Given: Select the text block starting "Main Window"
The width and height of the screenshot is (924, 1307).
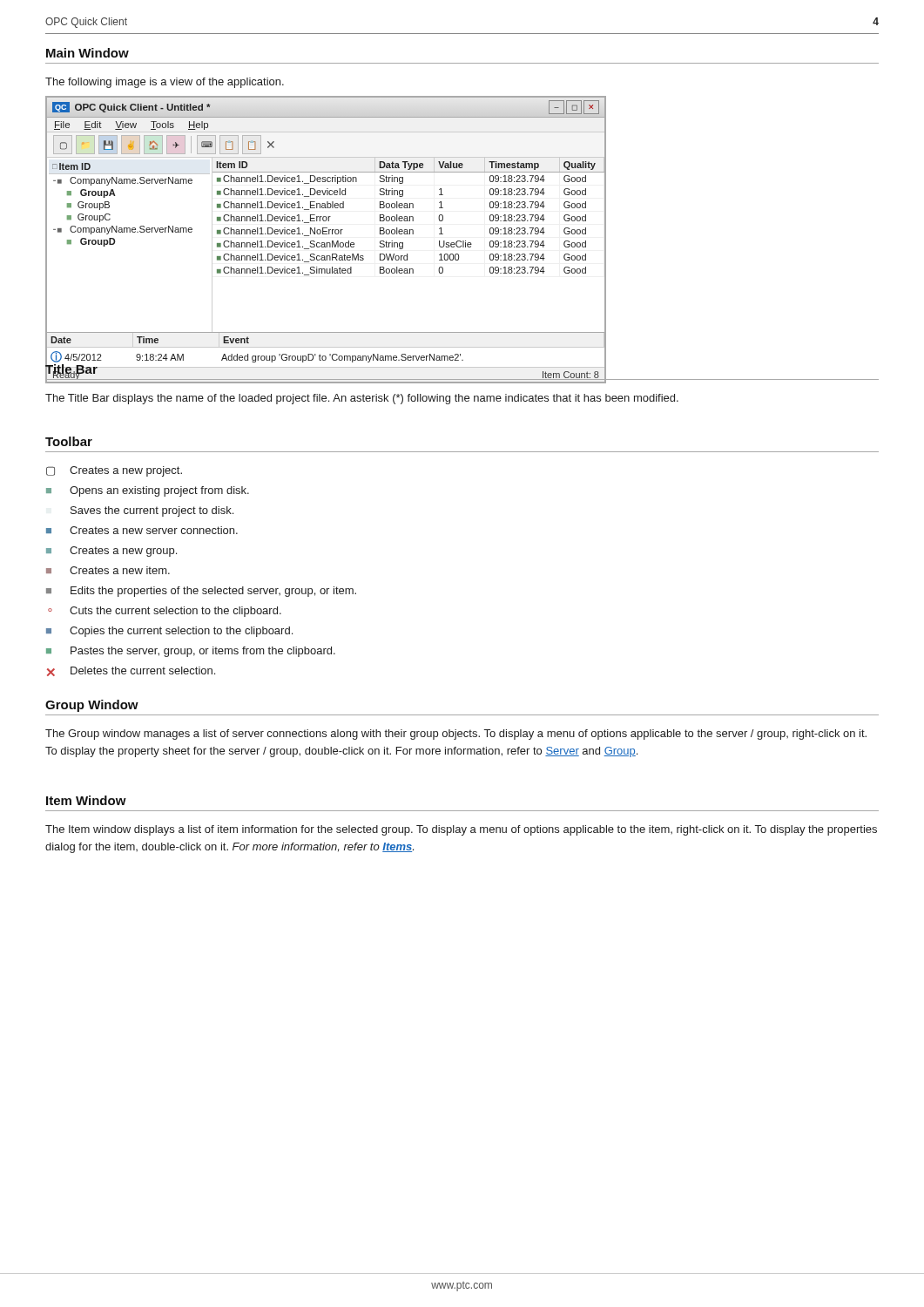Looking at the screenshot, I should [x=462, y=55].
